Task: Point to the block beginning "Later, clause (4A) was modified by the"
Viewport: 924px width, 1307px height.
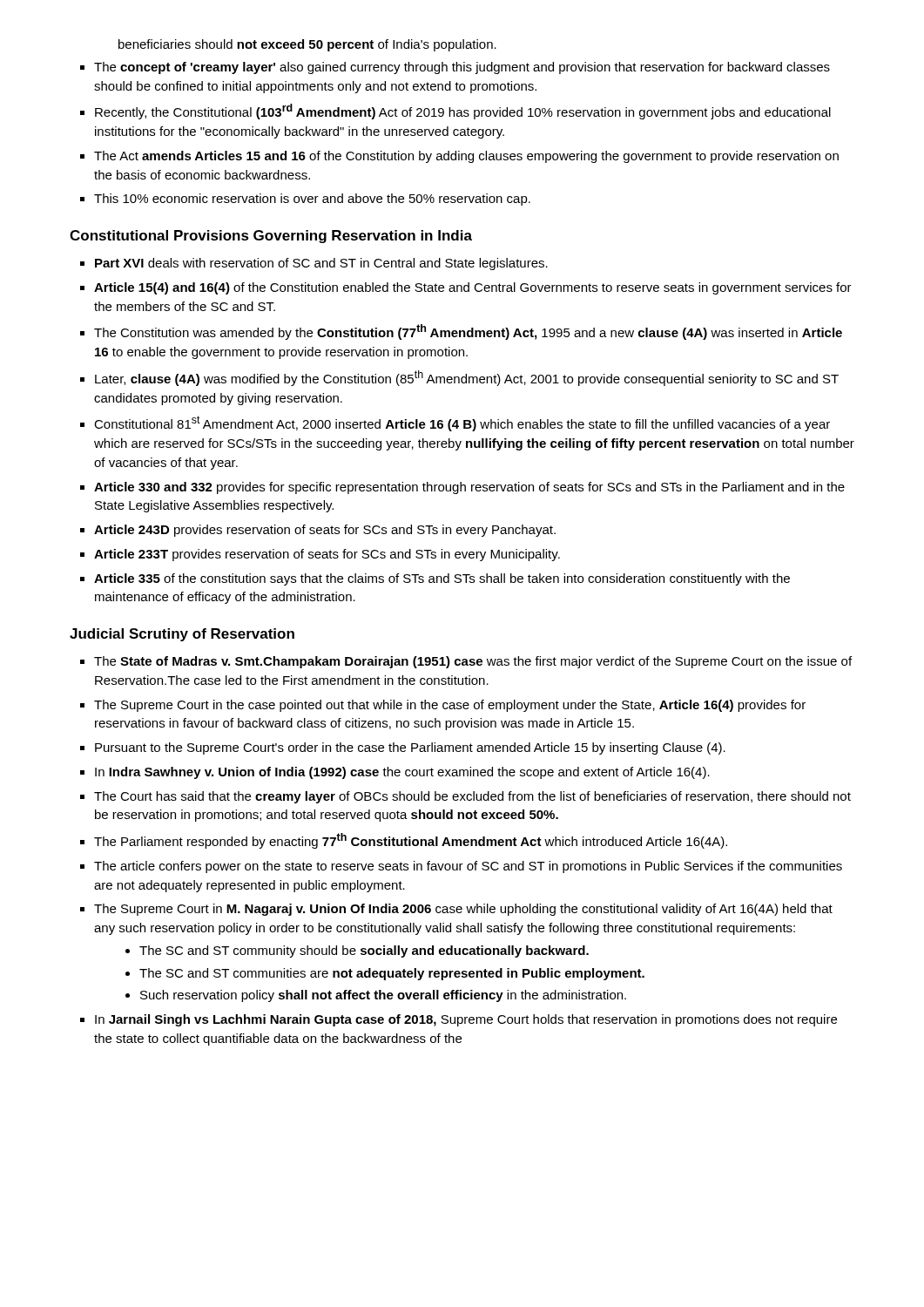Action: tap(466, 387)
